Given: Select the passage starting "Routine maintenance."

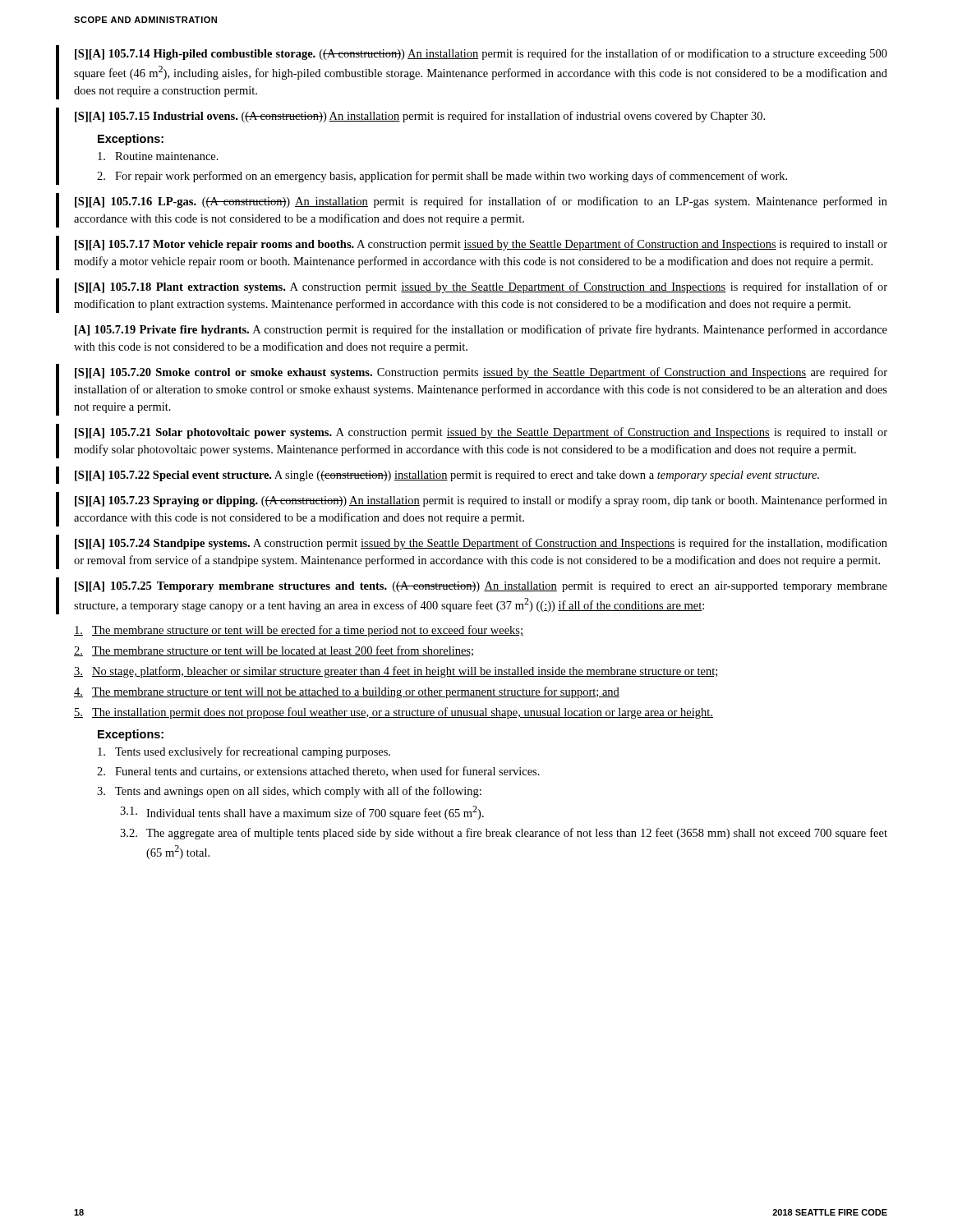Looking at the screenshot, I should 158,156.
